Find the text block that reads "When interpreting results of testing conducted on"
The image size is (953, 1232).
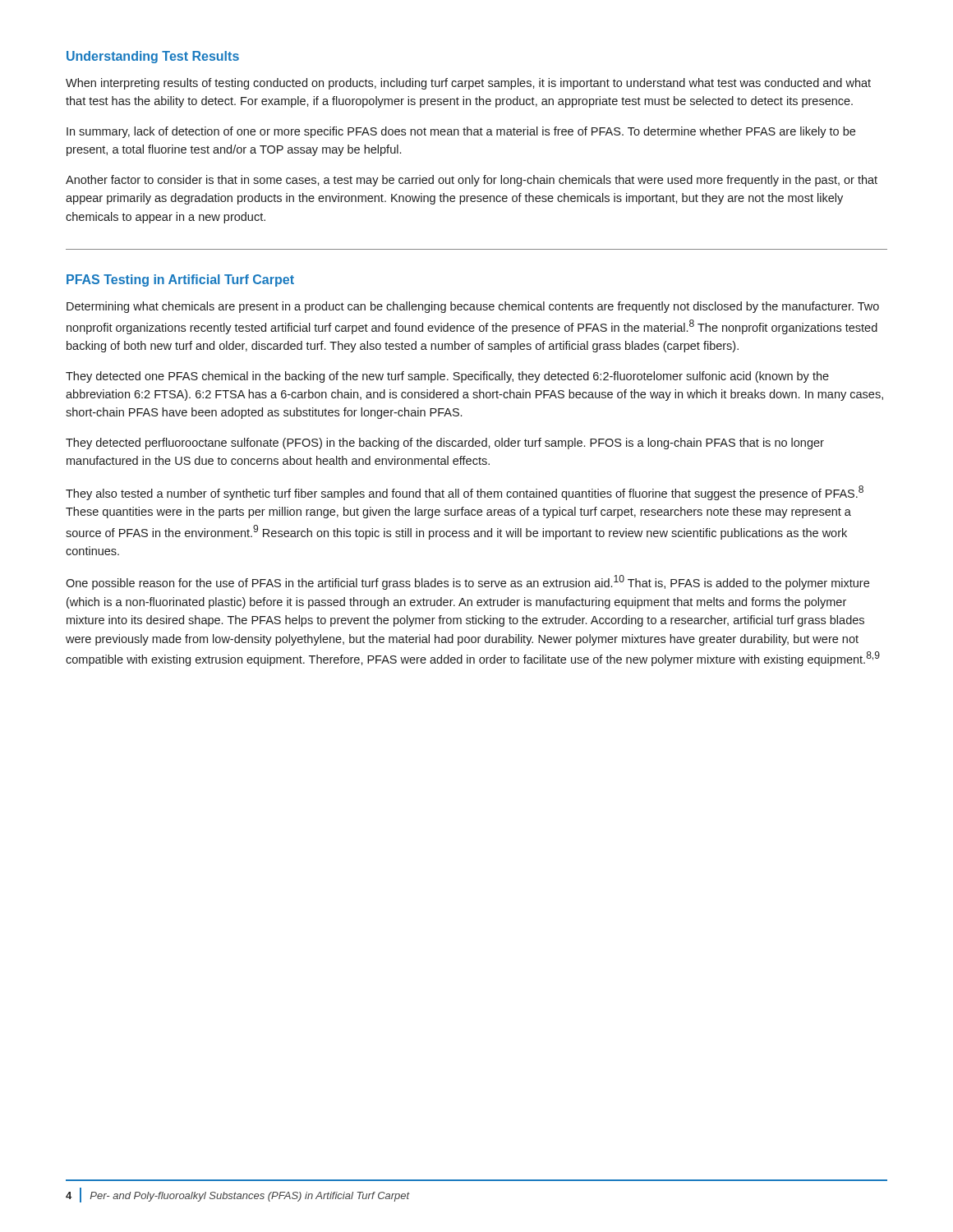pyautogui.click(x=468, y=92)
